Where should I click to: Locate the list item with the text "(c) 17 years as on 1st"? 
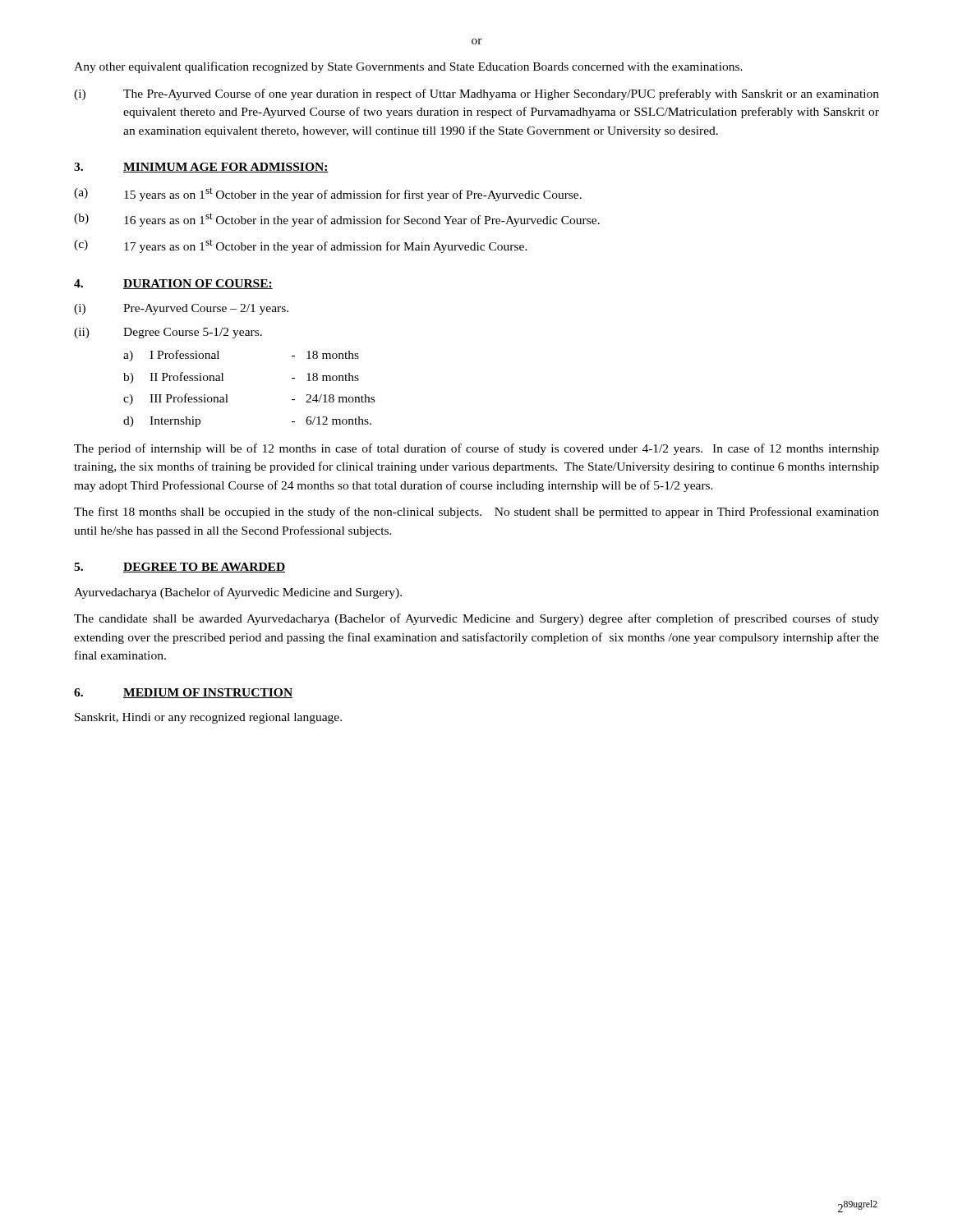[x=476, y=245]
